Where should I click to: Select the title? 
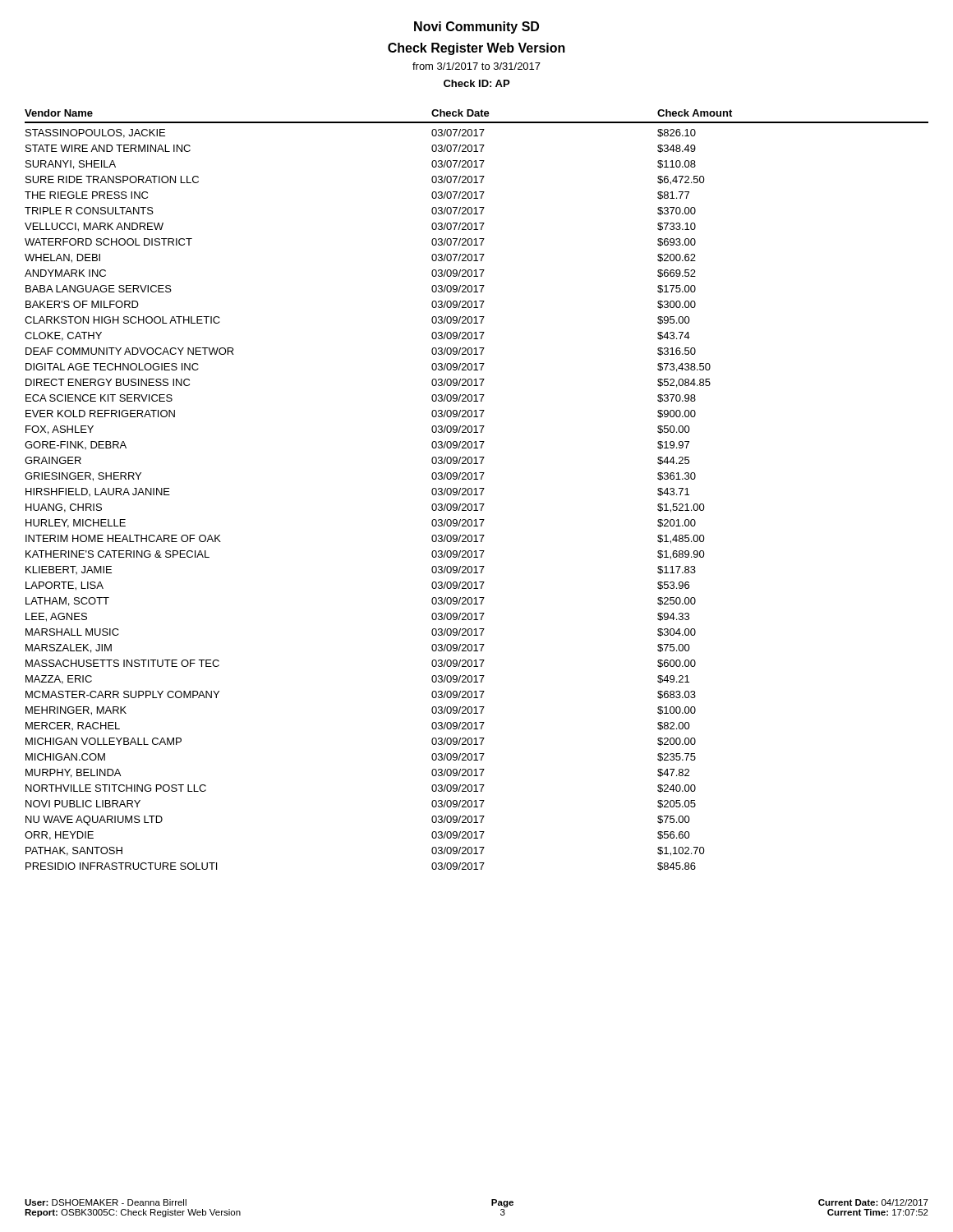pyautogui.click(x=476, y=55)
